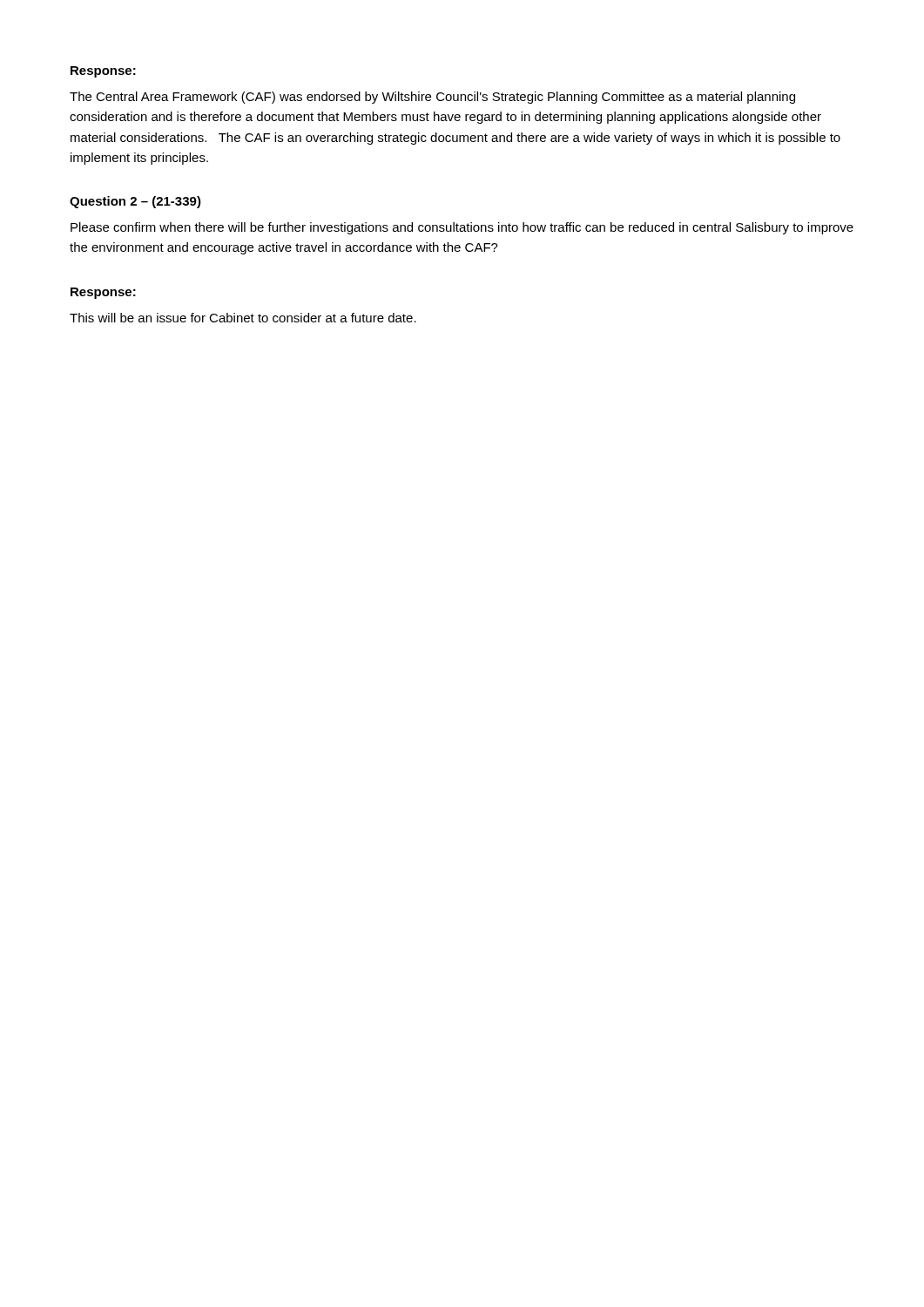
Task: Select the text block starting "Question 2 – (21-339)"
Action: click(x=135, y=201)
